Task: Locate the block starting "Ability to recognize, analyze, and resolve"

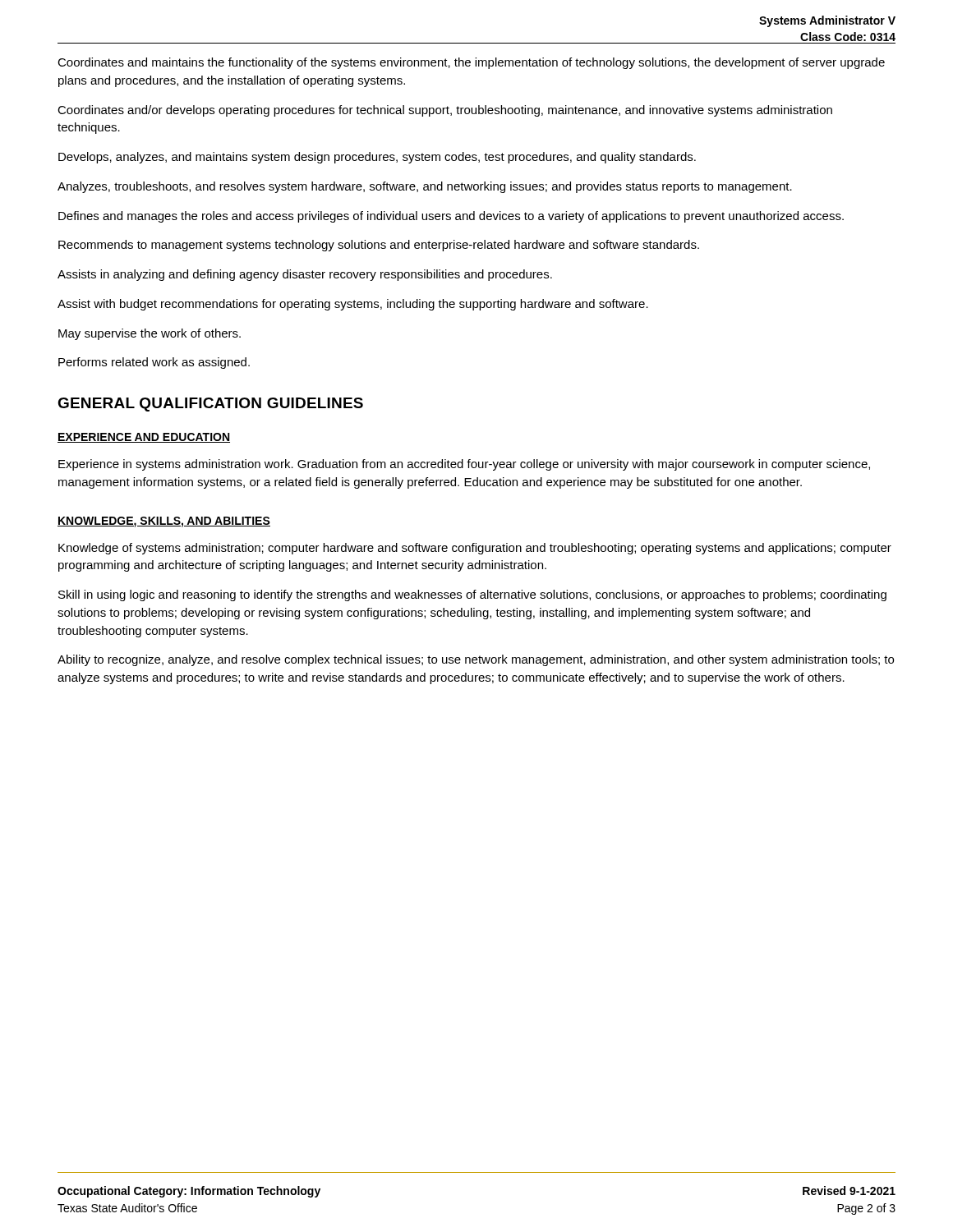Action: pos(476,668)
